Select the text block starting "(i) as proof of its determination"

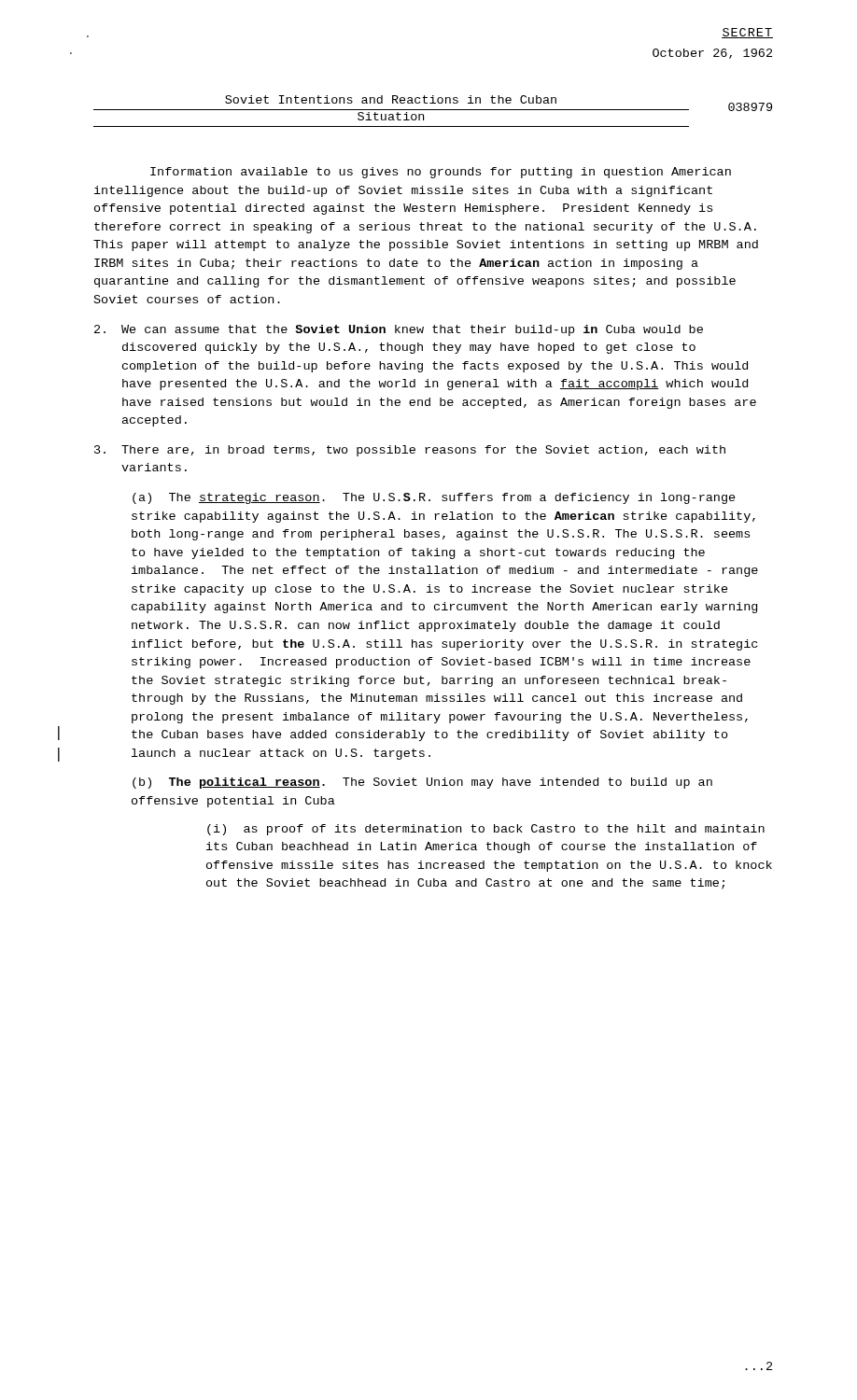[x=489, y=856]
